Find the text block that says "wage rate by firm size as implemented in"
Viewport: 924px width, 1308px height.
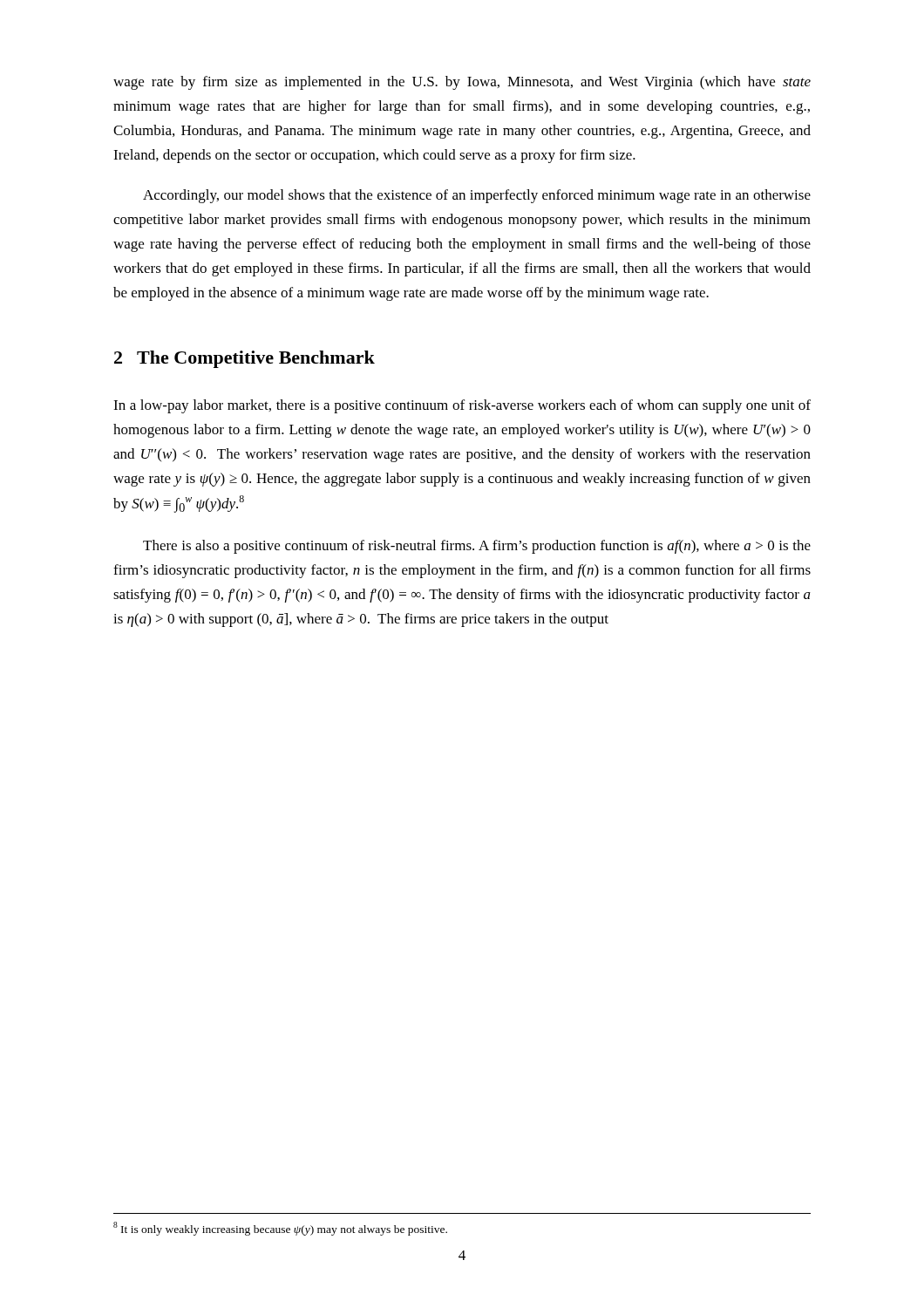pyautogui.click(x=462, y=119)
